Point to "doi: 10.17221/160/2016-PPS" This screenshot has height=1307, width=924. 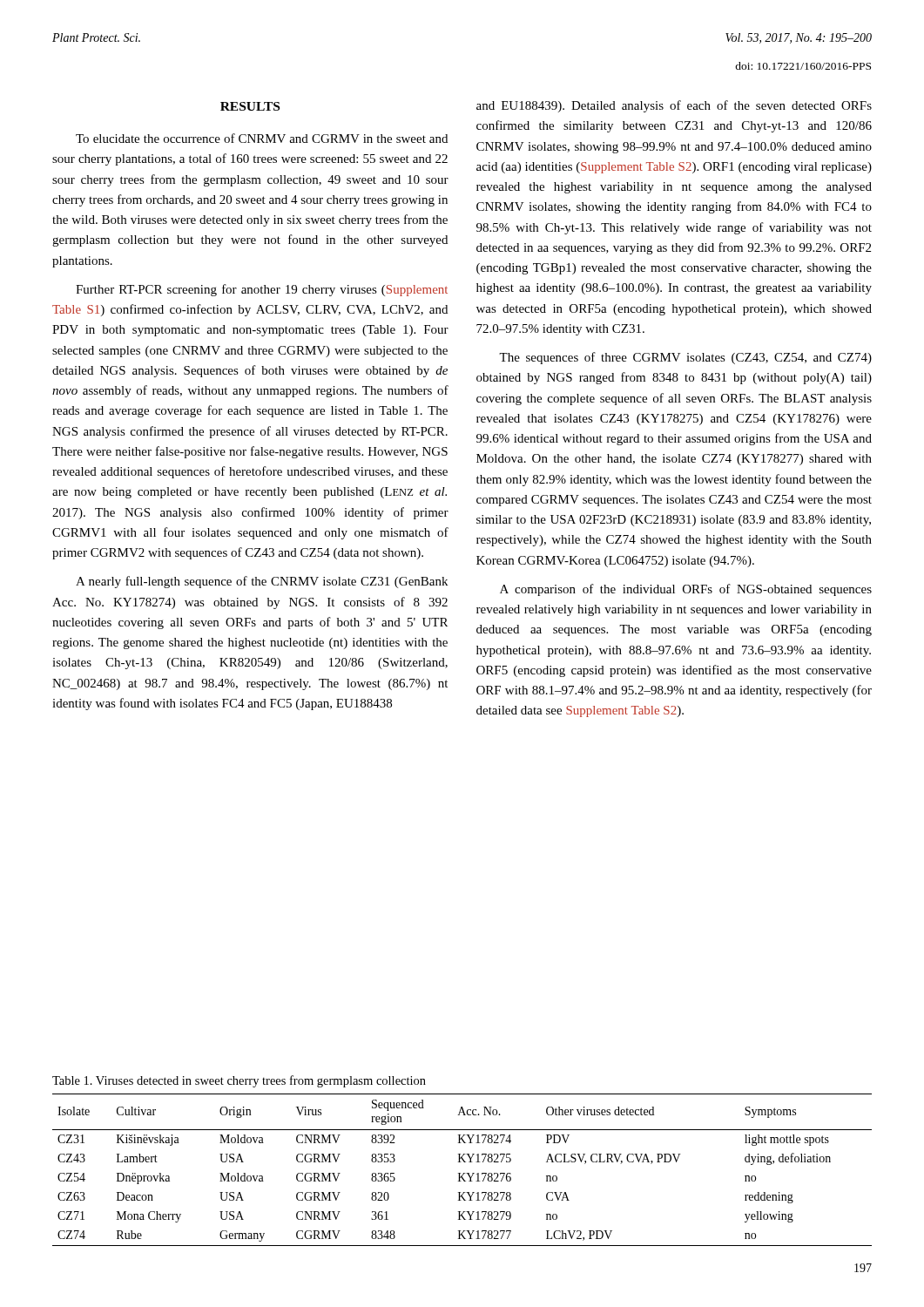803,66
